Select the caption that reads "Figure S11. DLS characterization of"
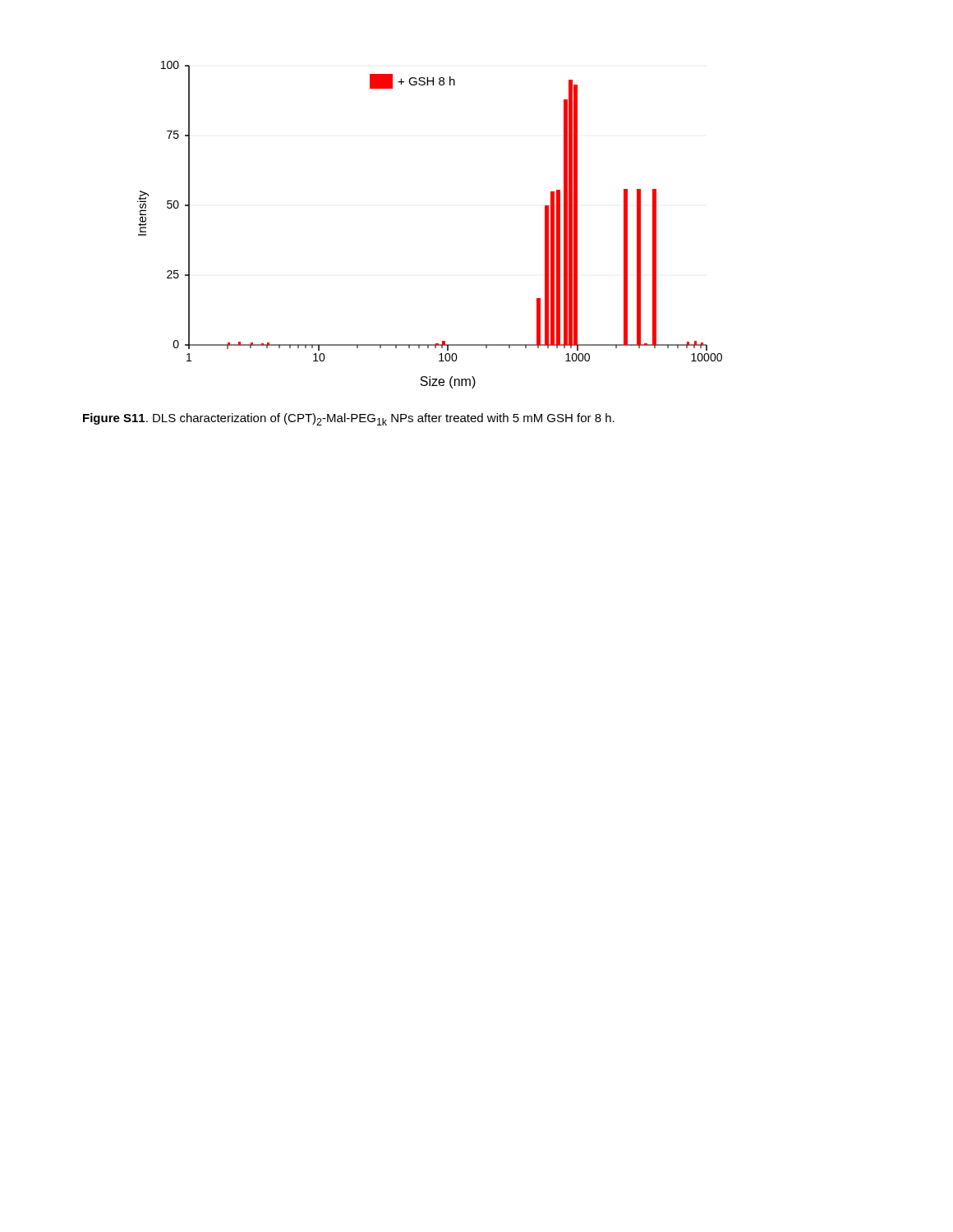The height and width of the screenshot is (1232, 953). click(349, 419)
